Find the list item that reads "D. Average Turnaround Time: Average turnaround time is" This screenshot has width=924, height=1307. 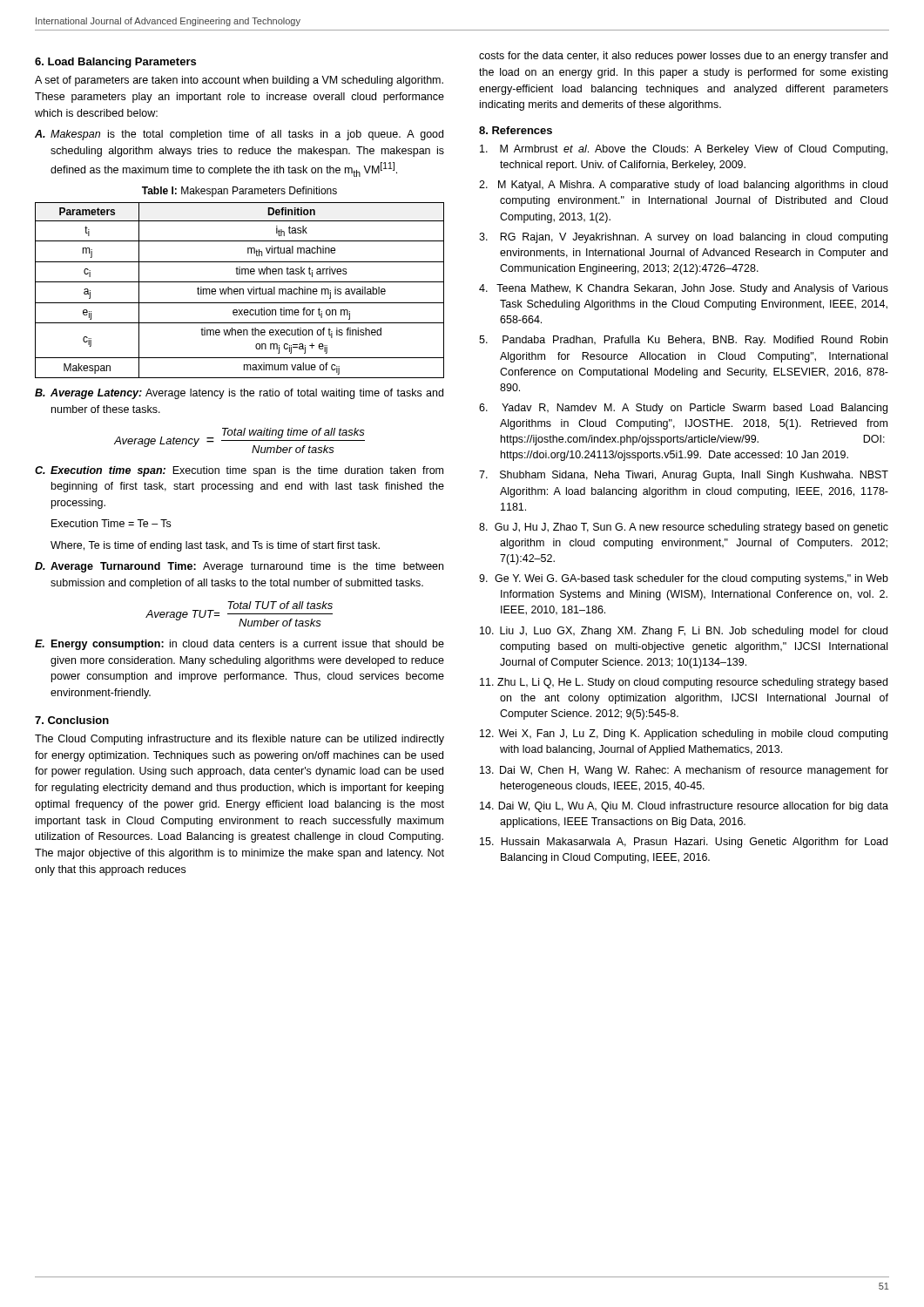click(240, 575)
